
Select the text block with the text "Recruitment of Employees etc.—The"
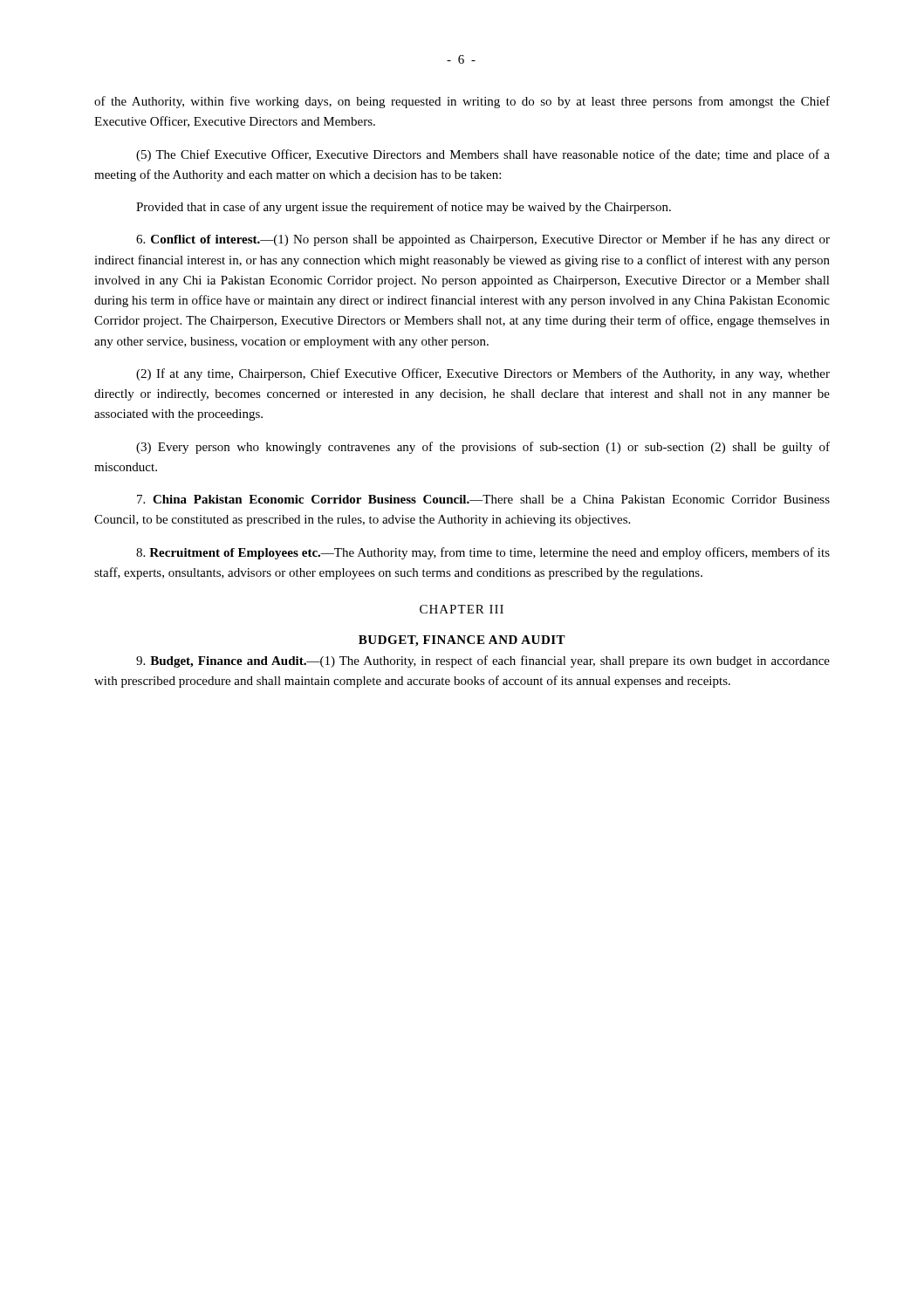tap(462, 563)
